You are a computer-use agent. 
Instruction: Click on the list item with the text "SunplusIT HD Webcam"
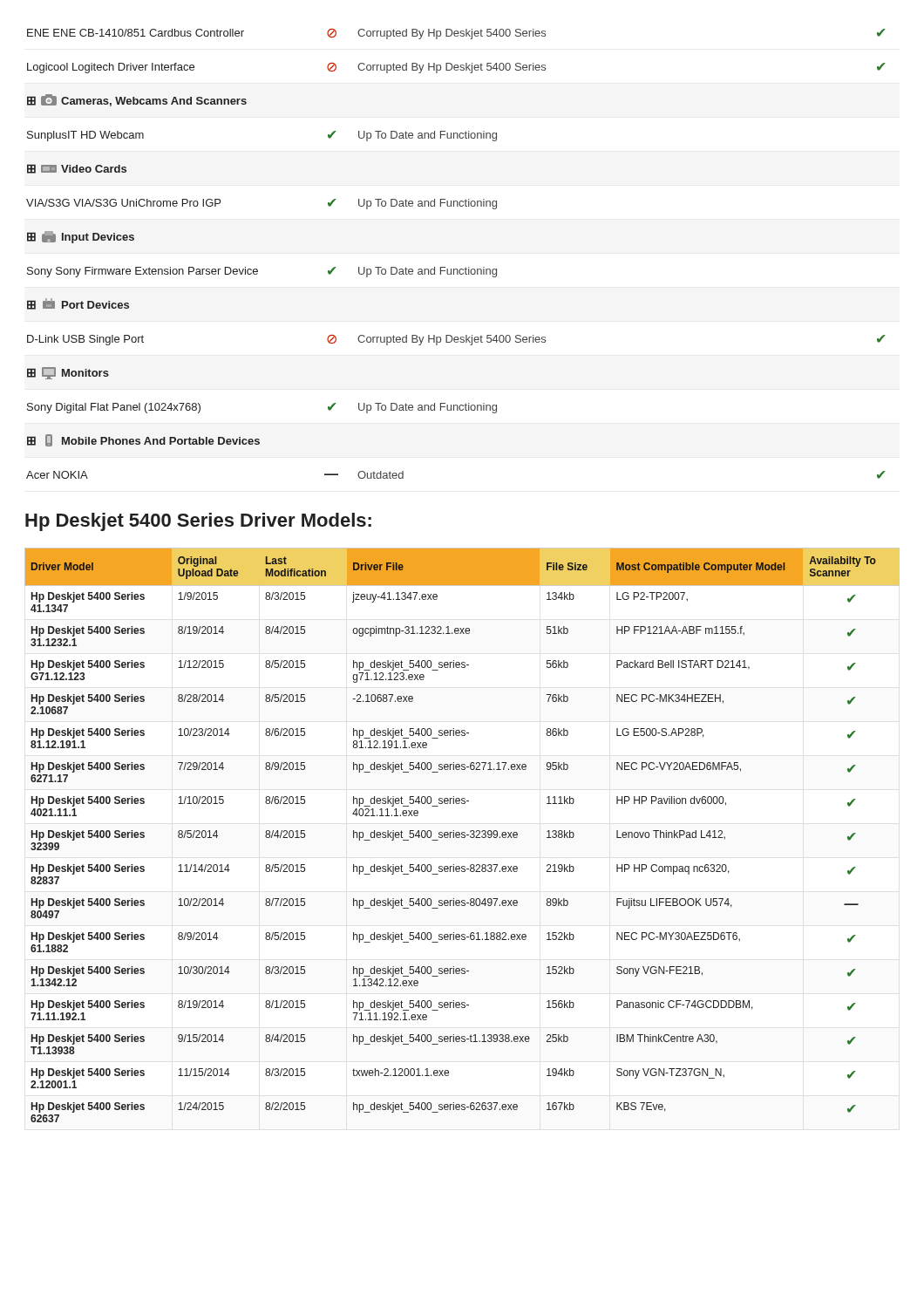coord(445,134)
